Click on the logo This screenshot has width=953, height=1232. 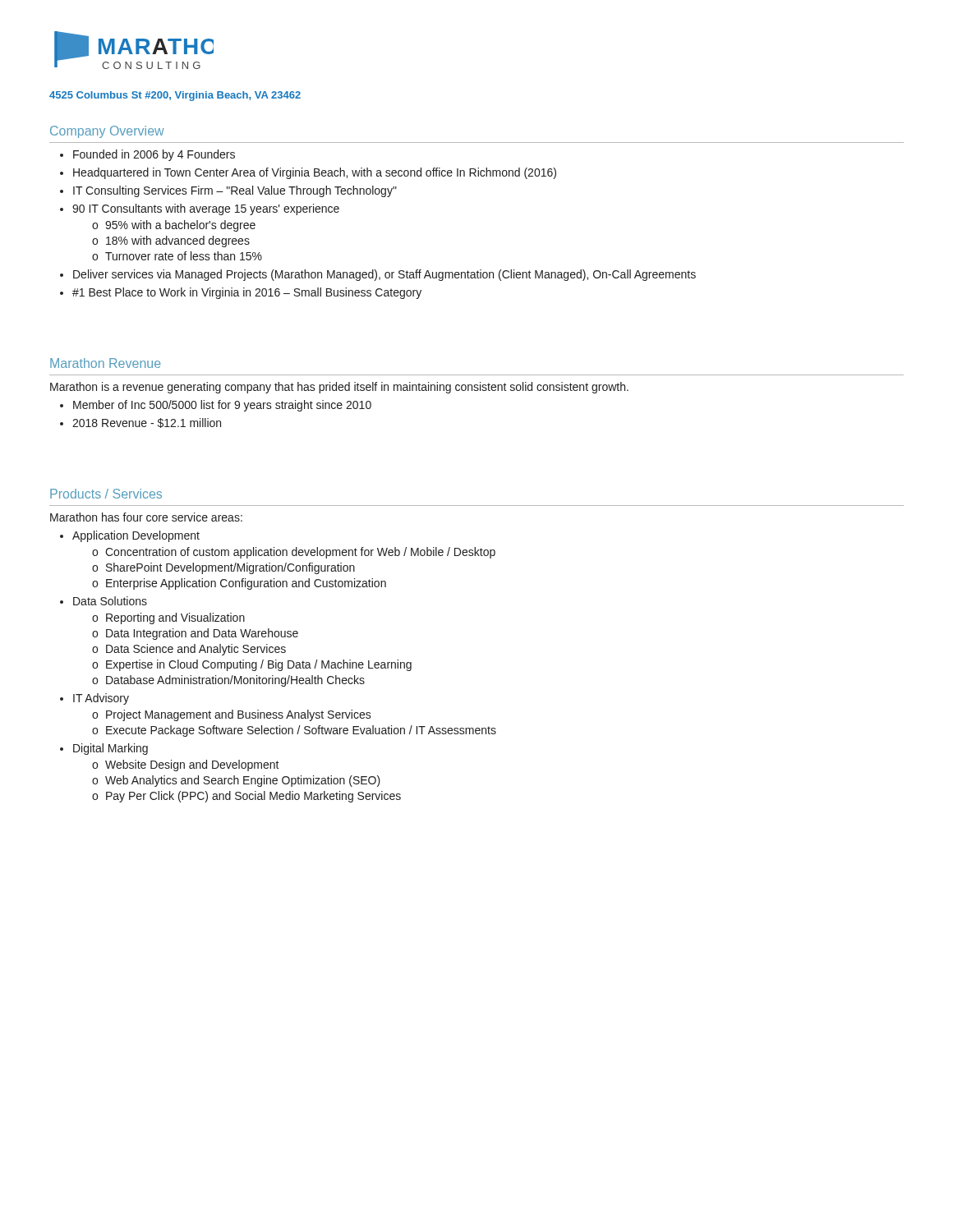pyautogui.click(x=476, y=54)
